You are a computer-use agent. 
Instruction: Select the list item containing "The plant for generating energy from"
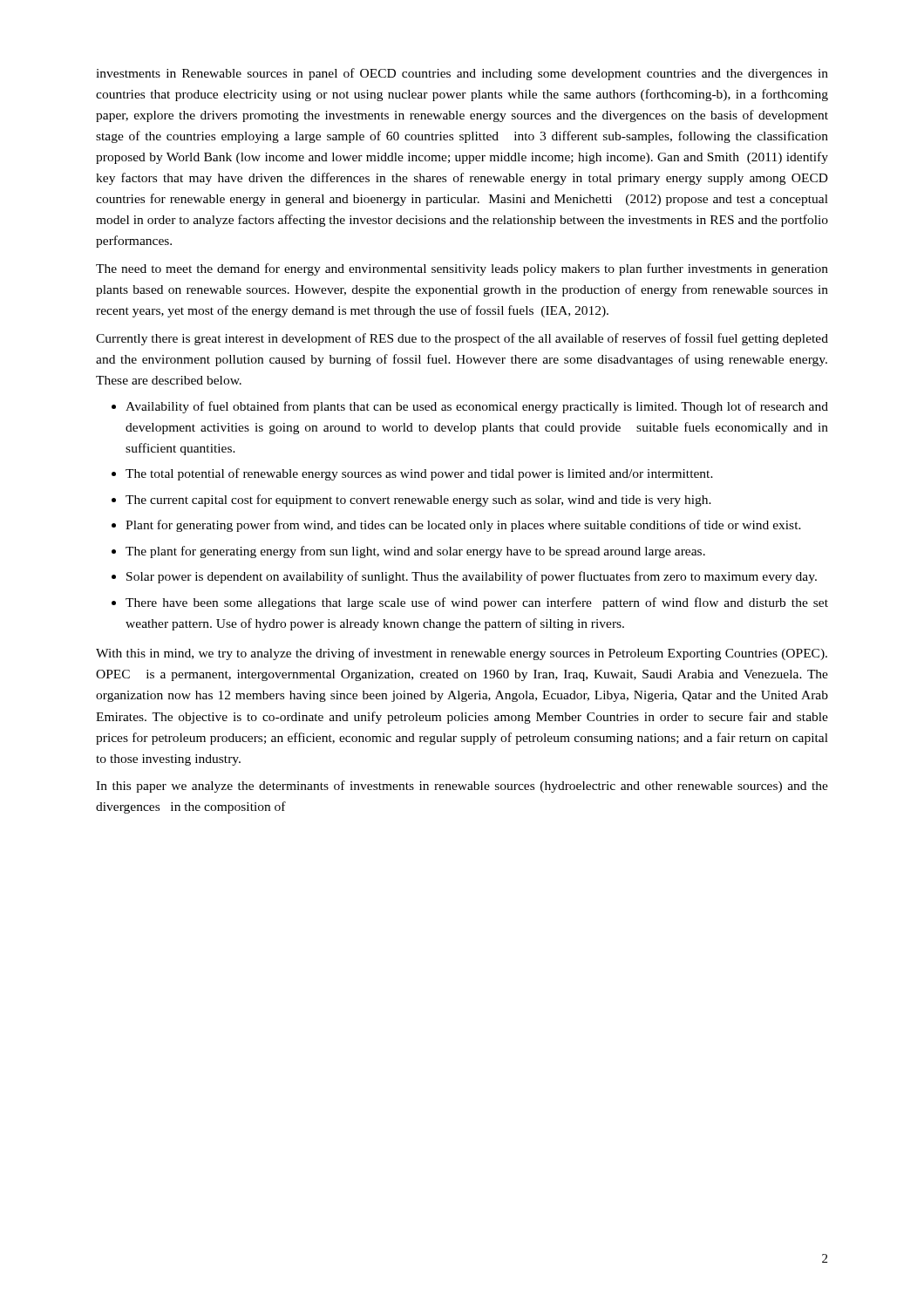[x=416, y=550]
